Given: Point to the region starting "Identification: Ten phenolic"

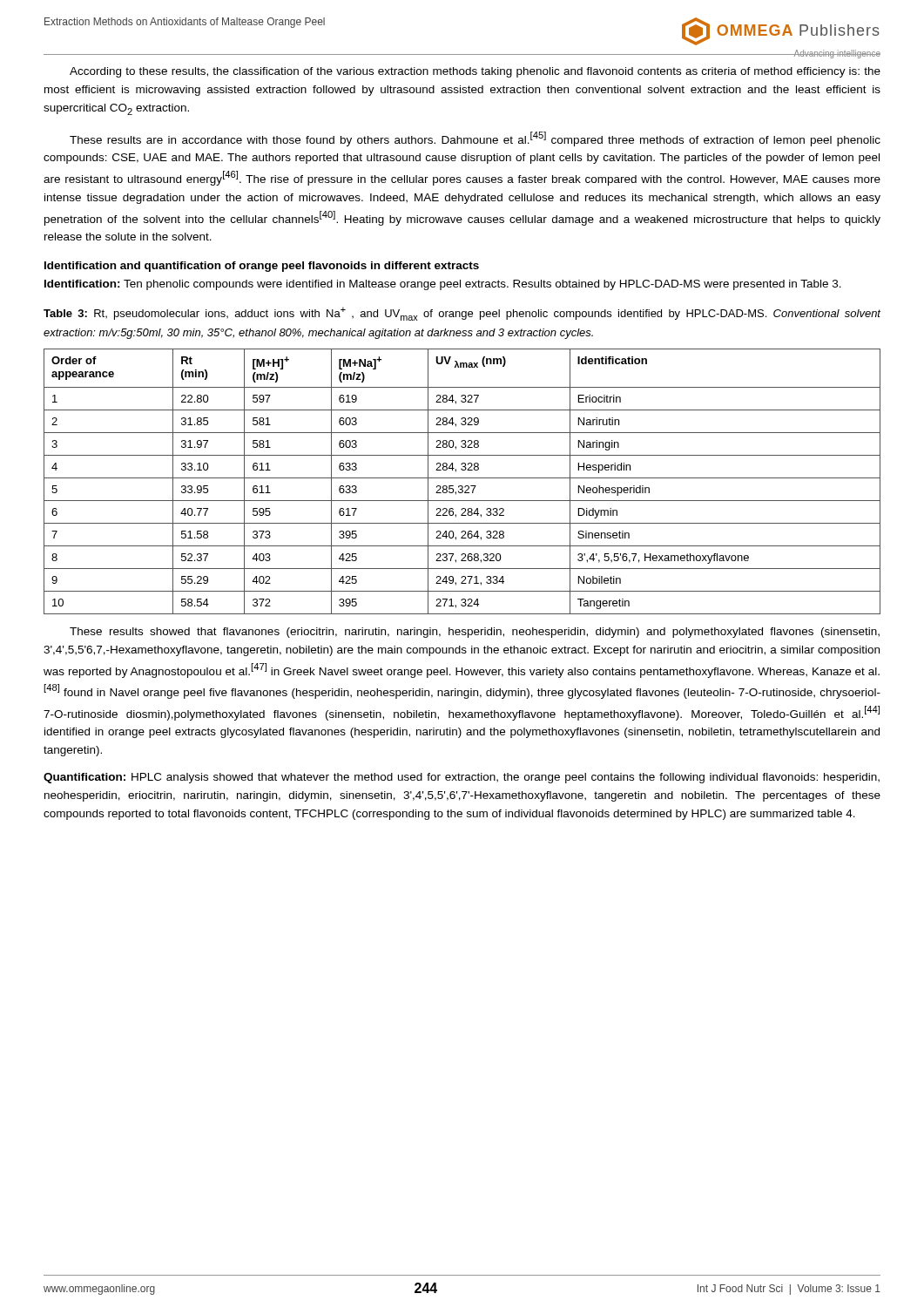Looking at the screenshot, I should coord(462,284).
